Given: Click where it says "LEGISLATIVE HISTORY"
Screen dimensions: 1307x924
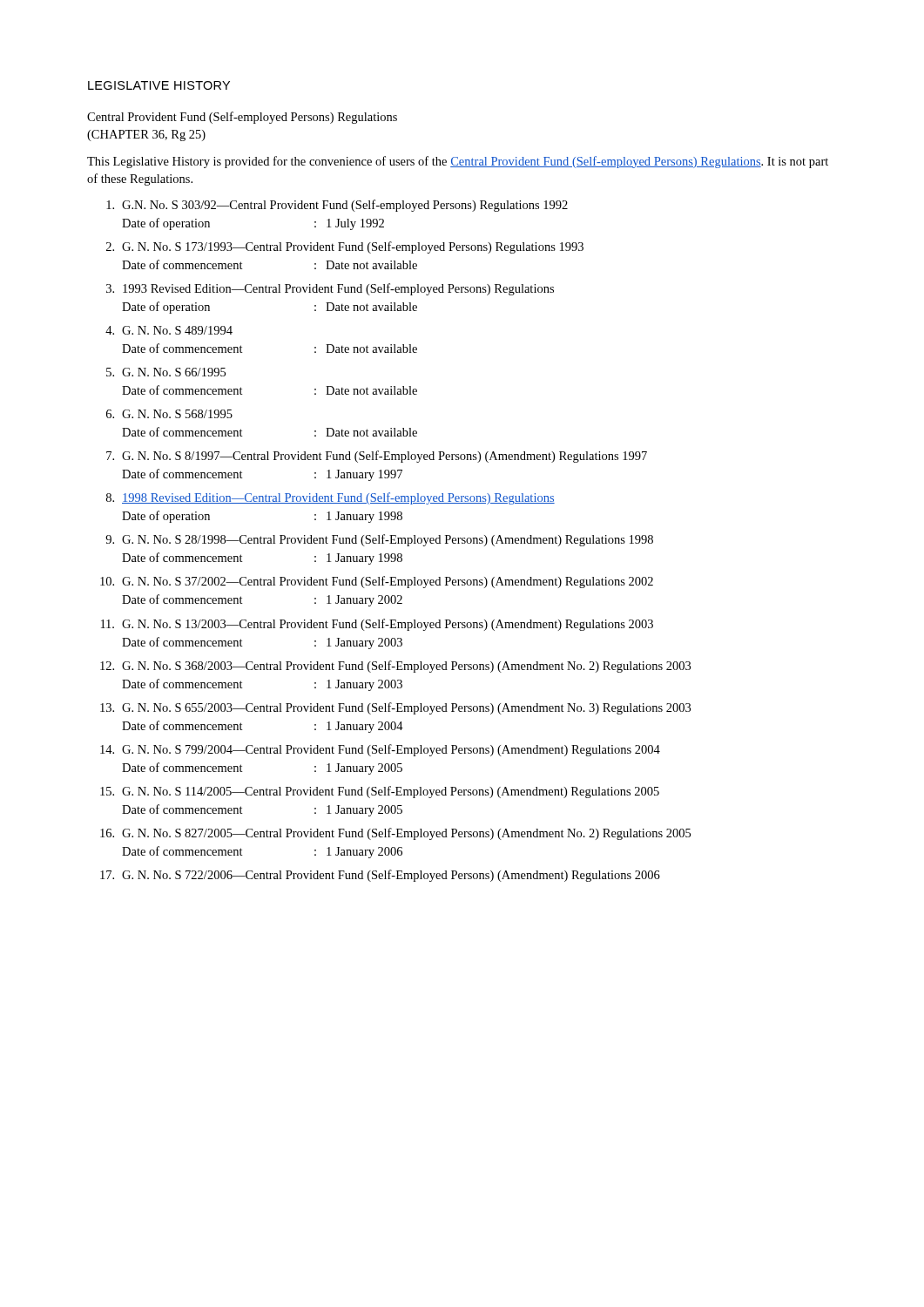Looking at the screenshot, I should click(159, 85).
